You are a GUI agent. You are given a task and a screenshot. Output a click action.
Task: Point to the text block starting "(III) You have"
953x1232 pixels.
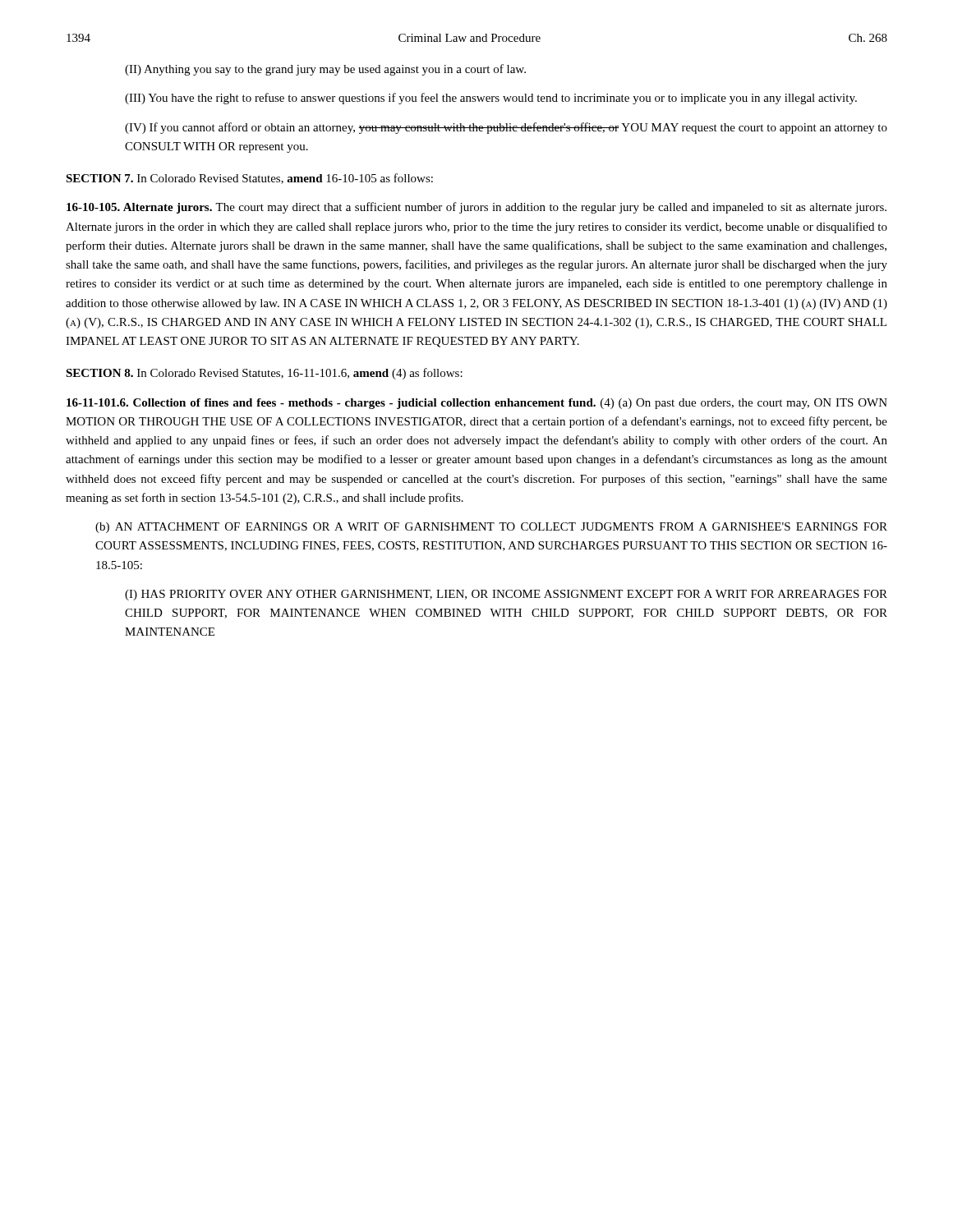tap(491, 98)
